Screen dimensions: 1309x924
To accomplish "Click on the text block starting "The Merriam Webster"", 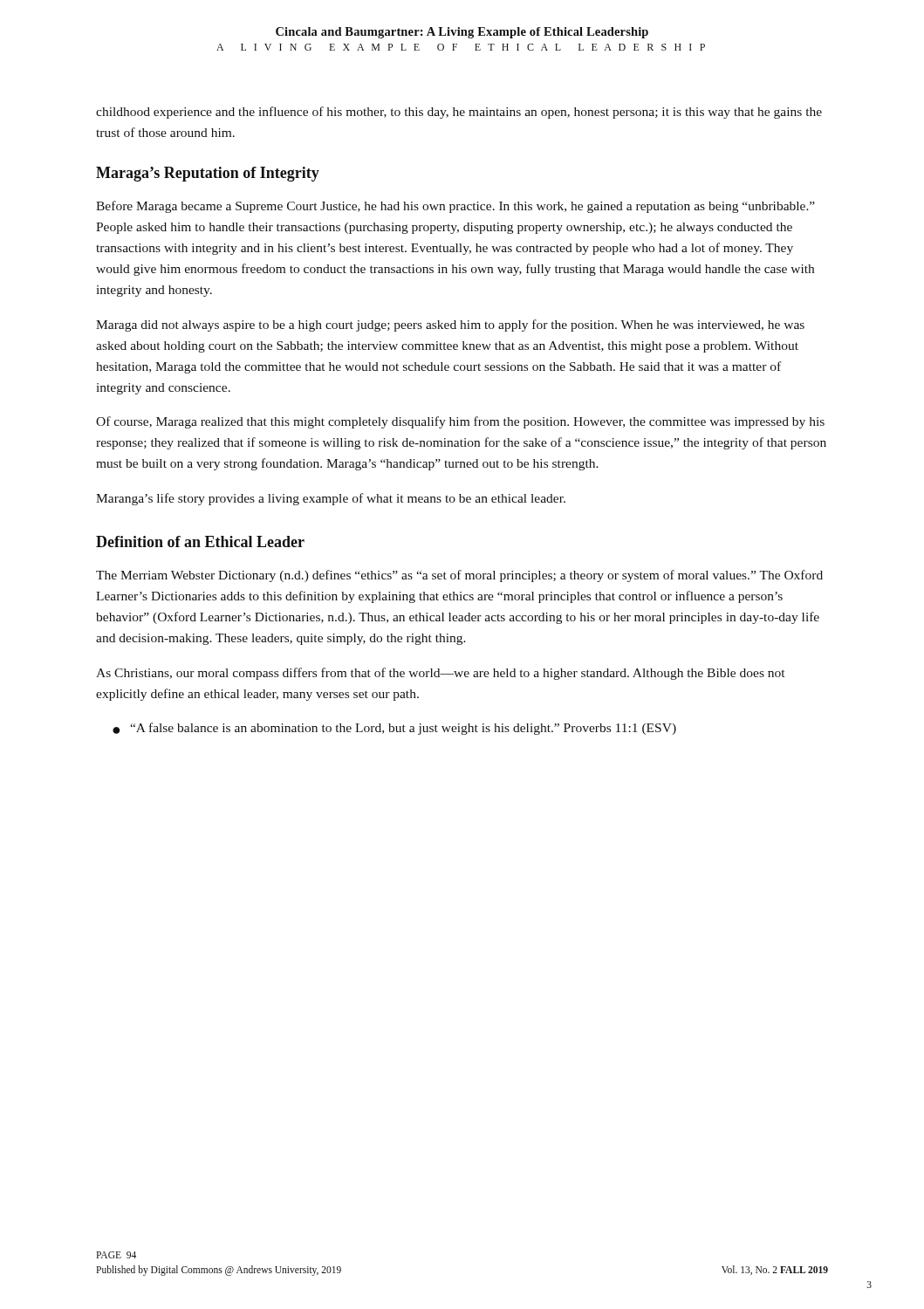I will pyautogui.click(x=462, y=634).
